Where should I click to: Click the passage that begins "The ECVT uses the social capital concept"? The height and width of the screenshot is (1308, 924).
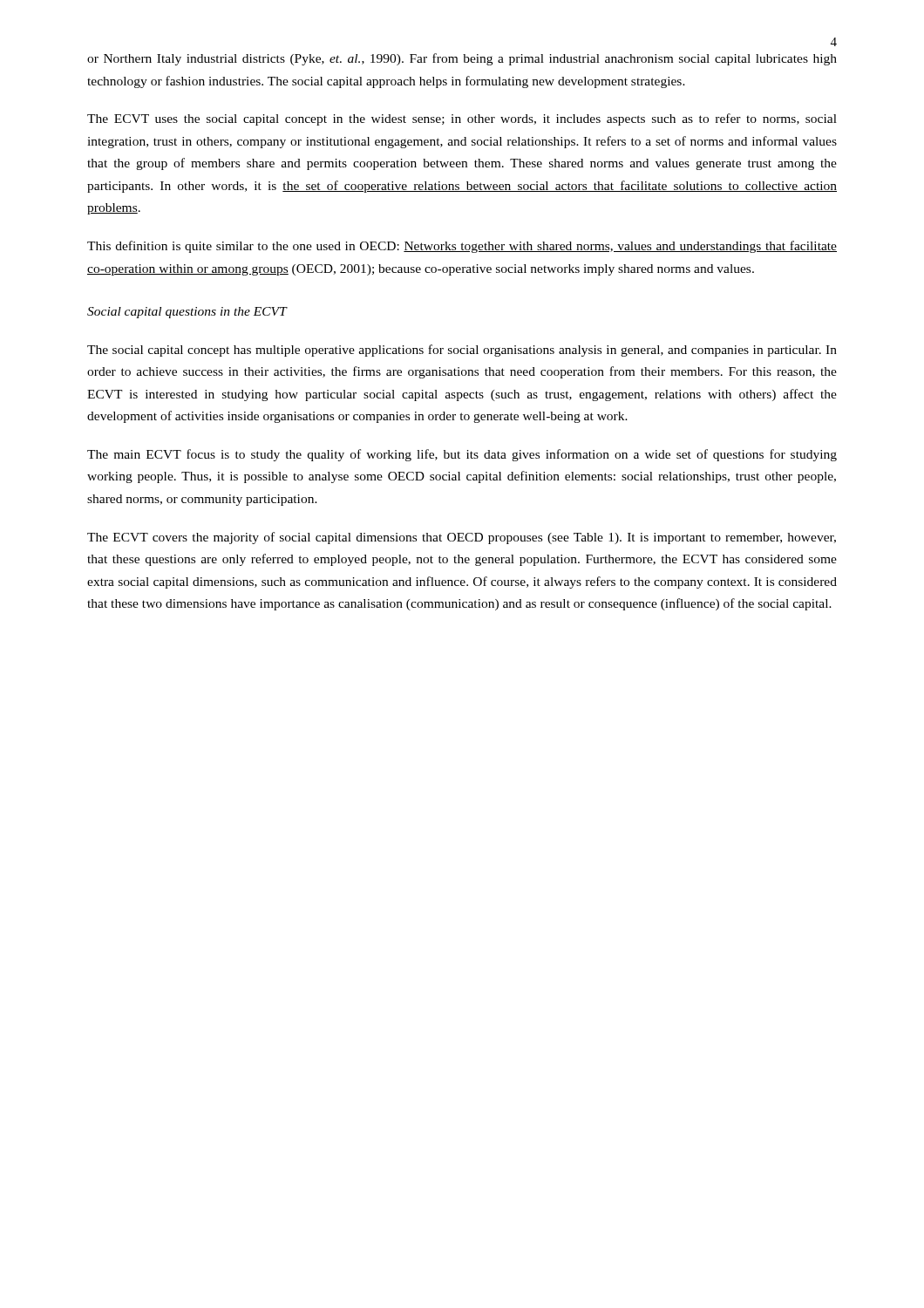pyautogui.click(x=462, y=163)
